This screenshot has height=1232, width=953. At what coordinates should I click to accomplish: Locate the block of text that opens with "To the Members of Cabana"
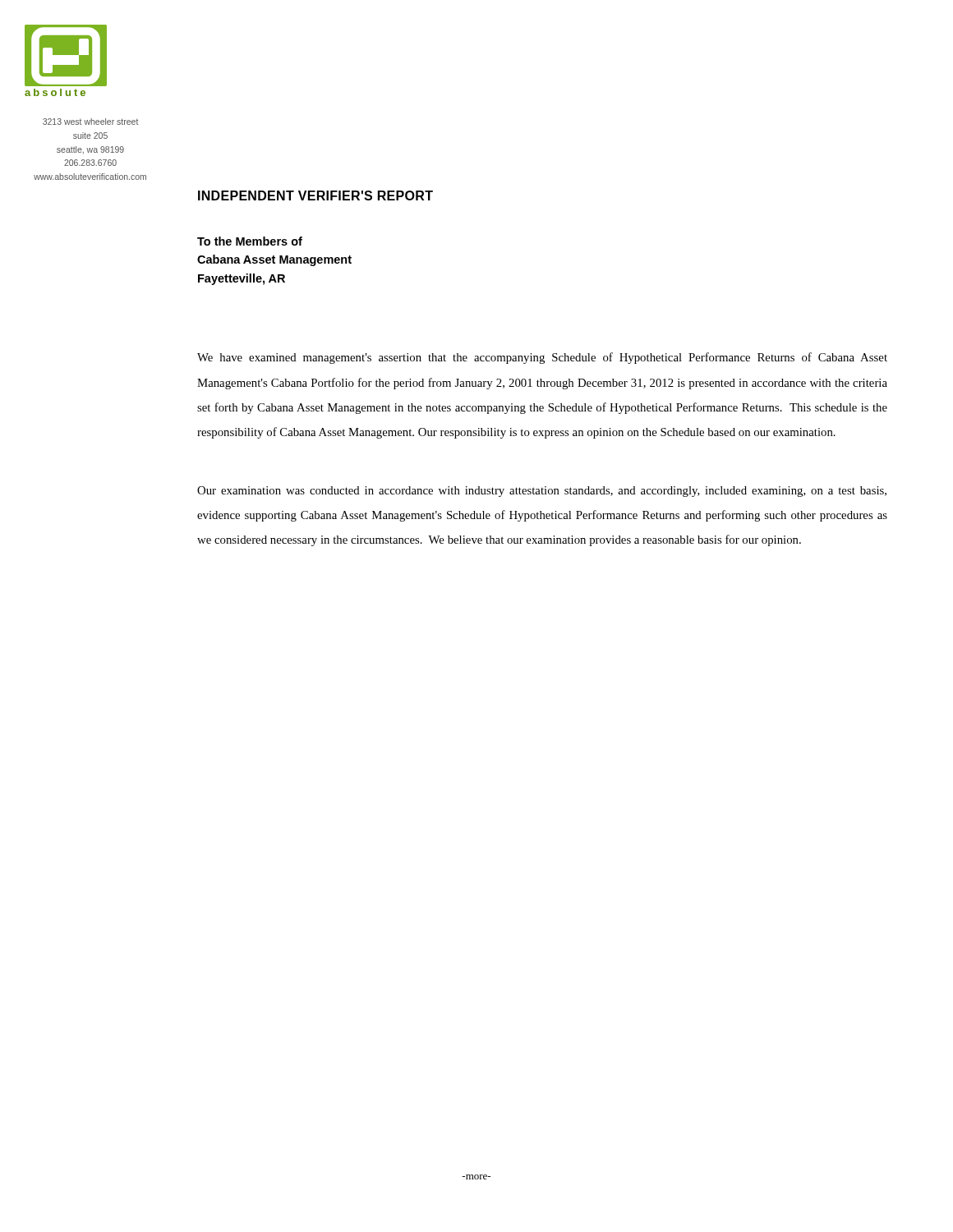[274, 260]
